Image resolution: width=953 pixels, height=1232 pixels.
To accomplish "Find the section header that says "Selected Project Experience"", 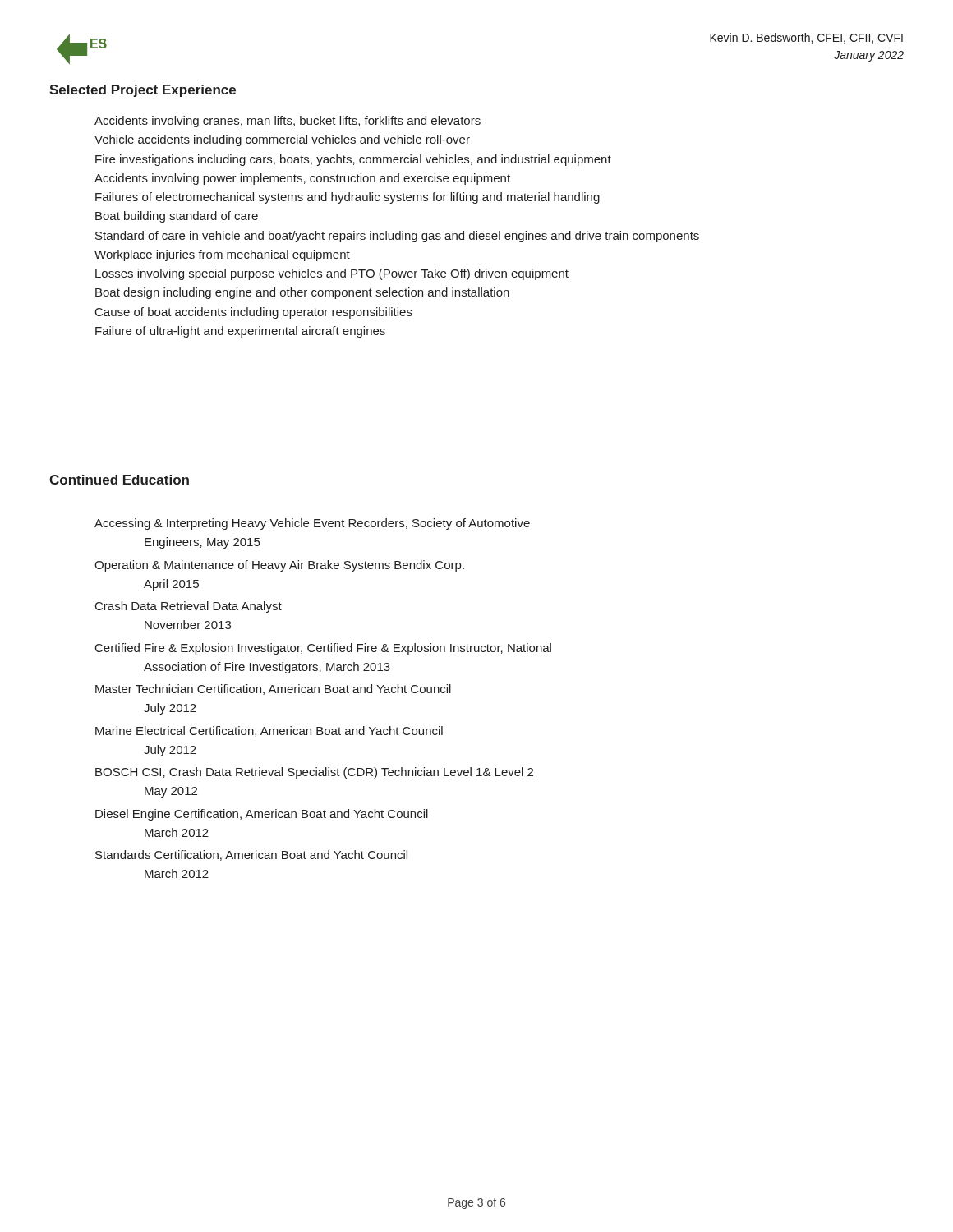I will pyautogui.click(x=143, y=90).
